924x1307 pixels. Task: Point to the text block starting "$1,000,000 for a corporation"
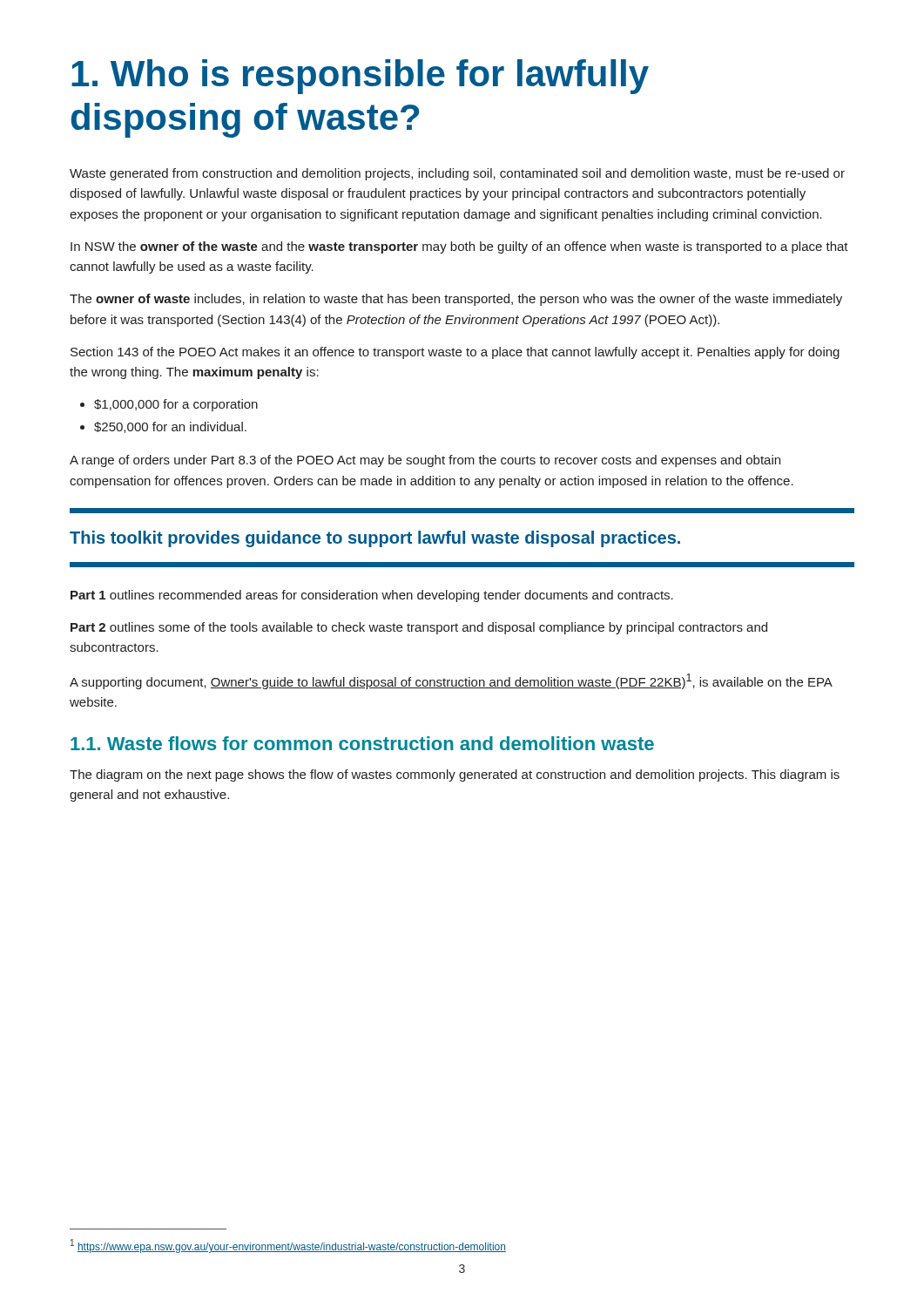[176, 404]
